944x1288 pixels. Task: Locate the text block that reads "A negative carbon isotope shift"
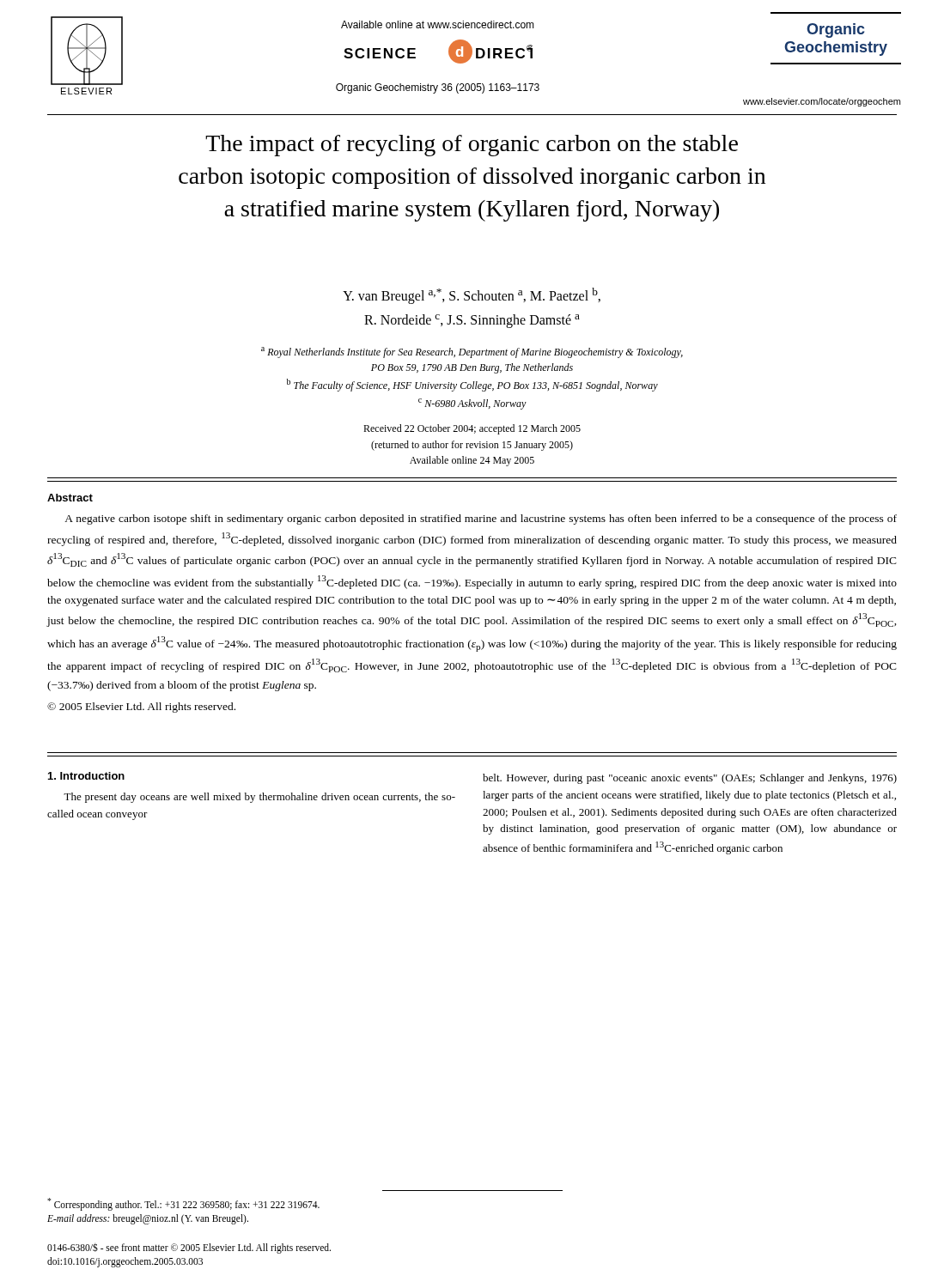pyautogui.click(x=472, y=613)
